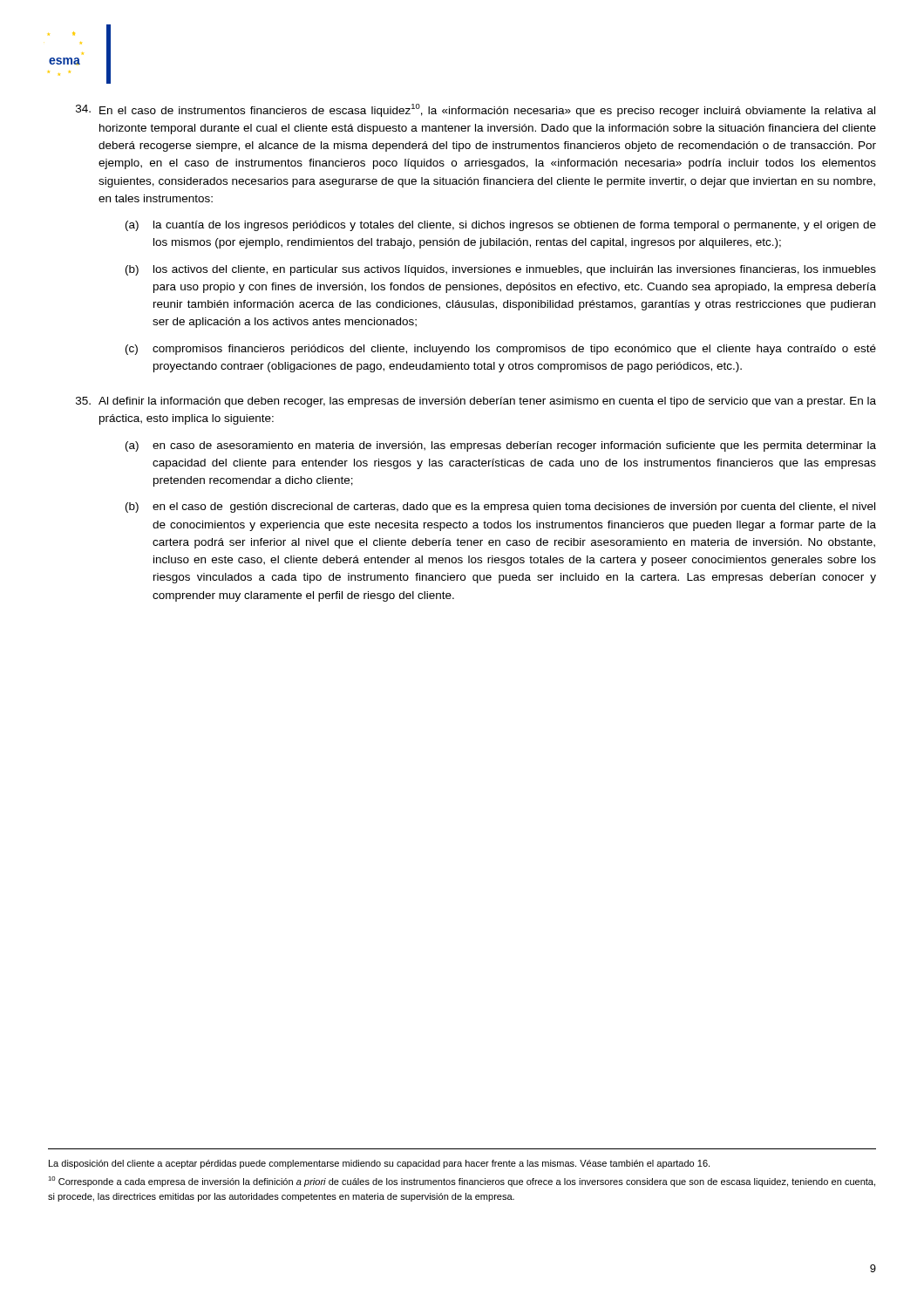This screenshot has width=924, height=1308.
Task: Point to the block starting "La disposición del cliente a aceptar pérdidas puede"
Action: [379, 1163]
